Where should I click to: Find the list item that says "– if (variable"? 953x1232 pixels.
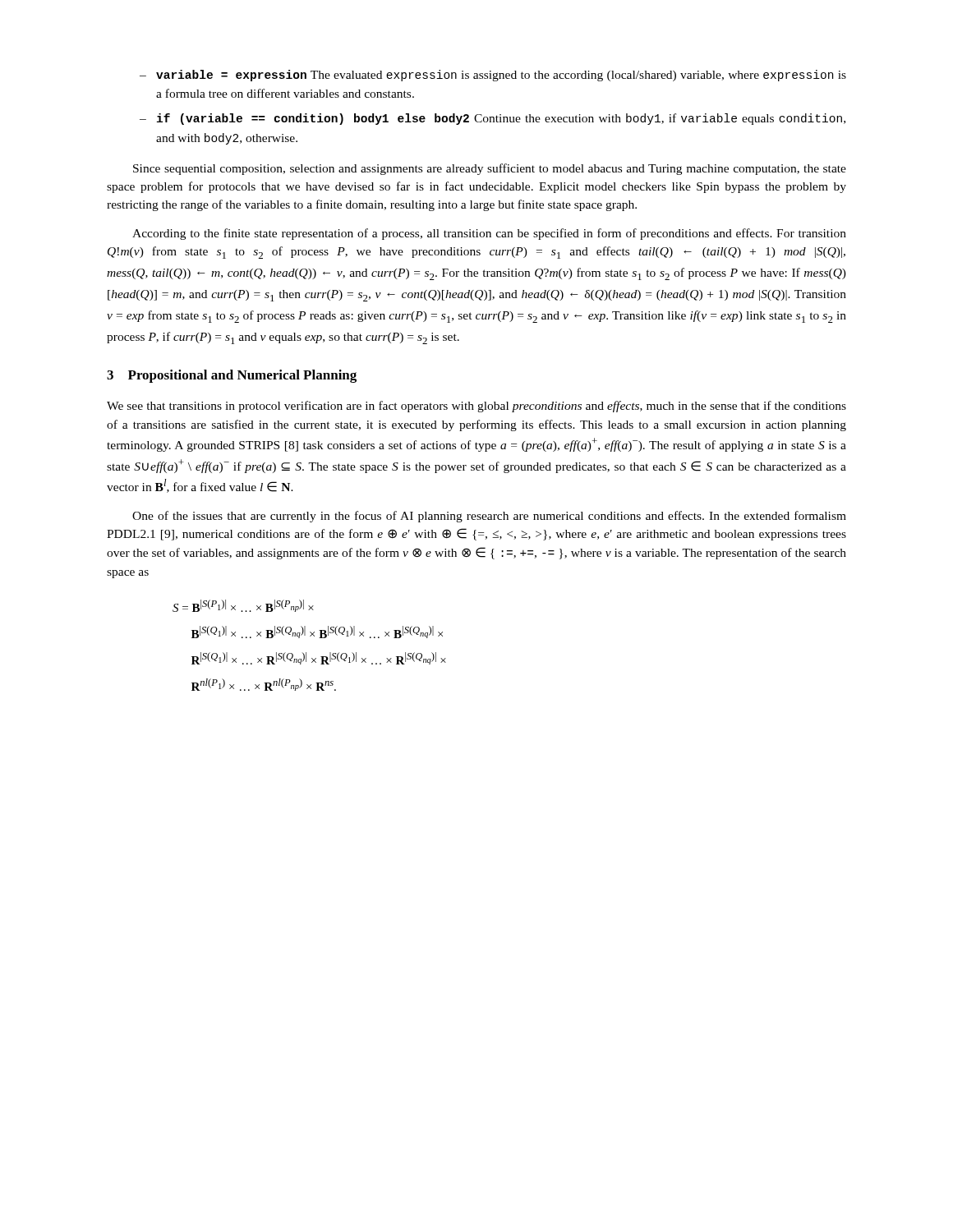click(493, 129)
